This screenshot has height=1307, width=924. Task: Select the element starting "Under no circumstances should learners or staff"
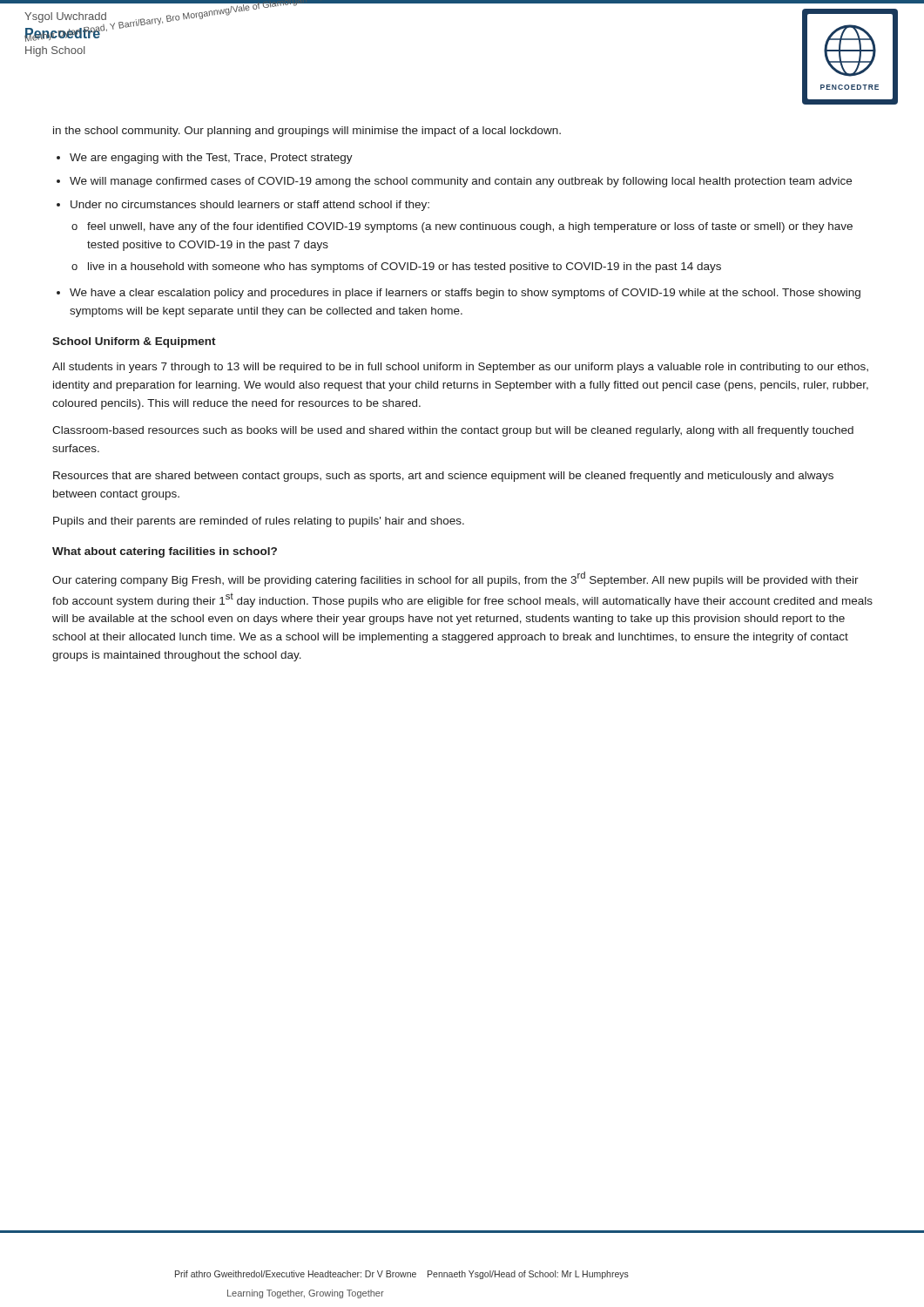click(473, 237)
